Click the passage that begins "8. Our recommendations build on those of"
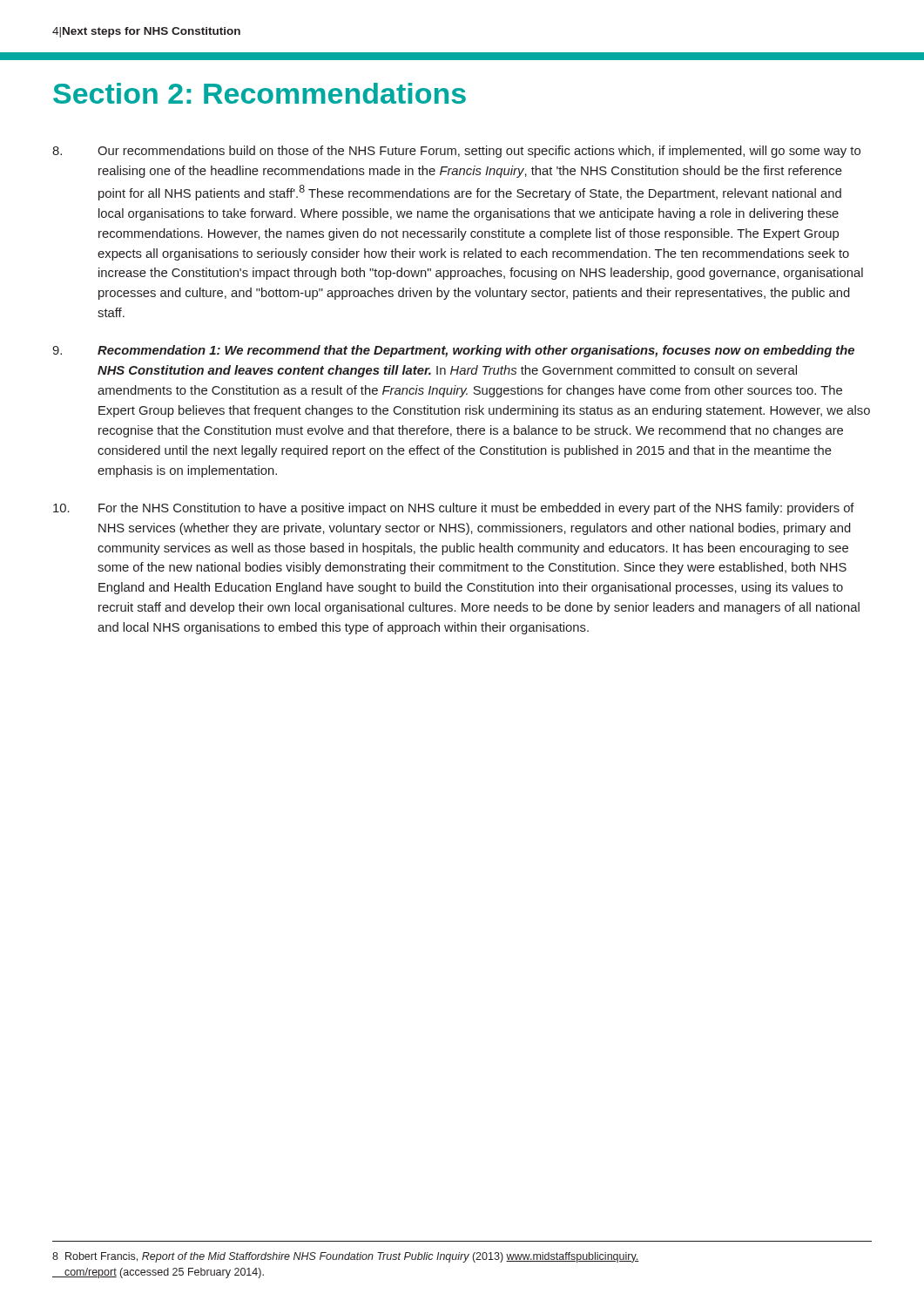This screenshot has height=1307, width=924. coord(462,232)
